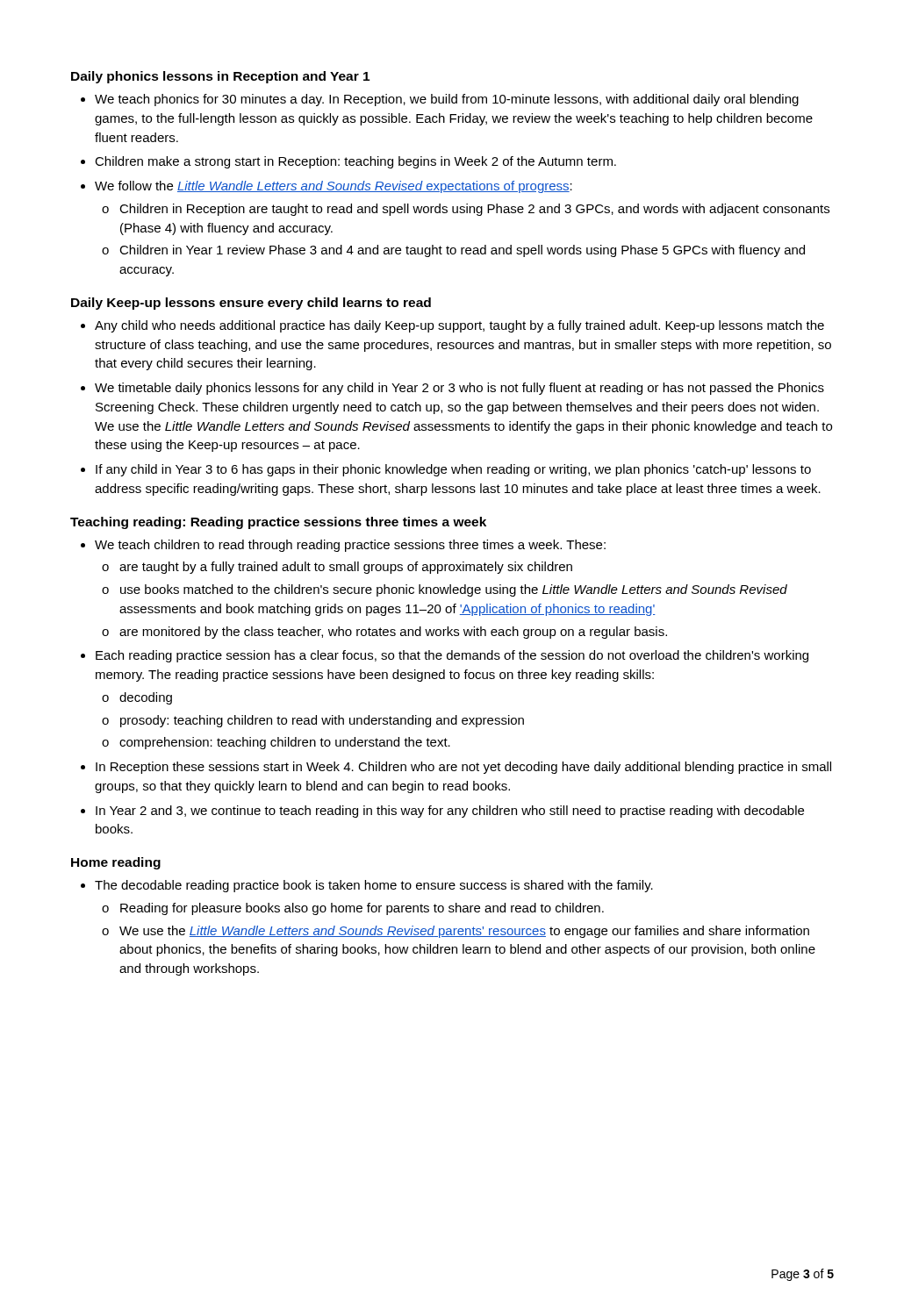Find the section header containing "Daily Keep-up lessons"
904x1316 pixels.
coord(251,302)
